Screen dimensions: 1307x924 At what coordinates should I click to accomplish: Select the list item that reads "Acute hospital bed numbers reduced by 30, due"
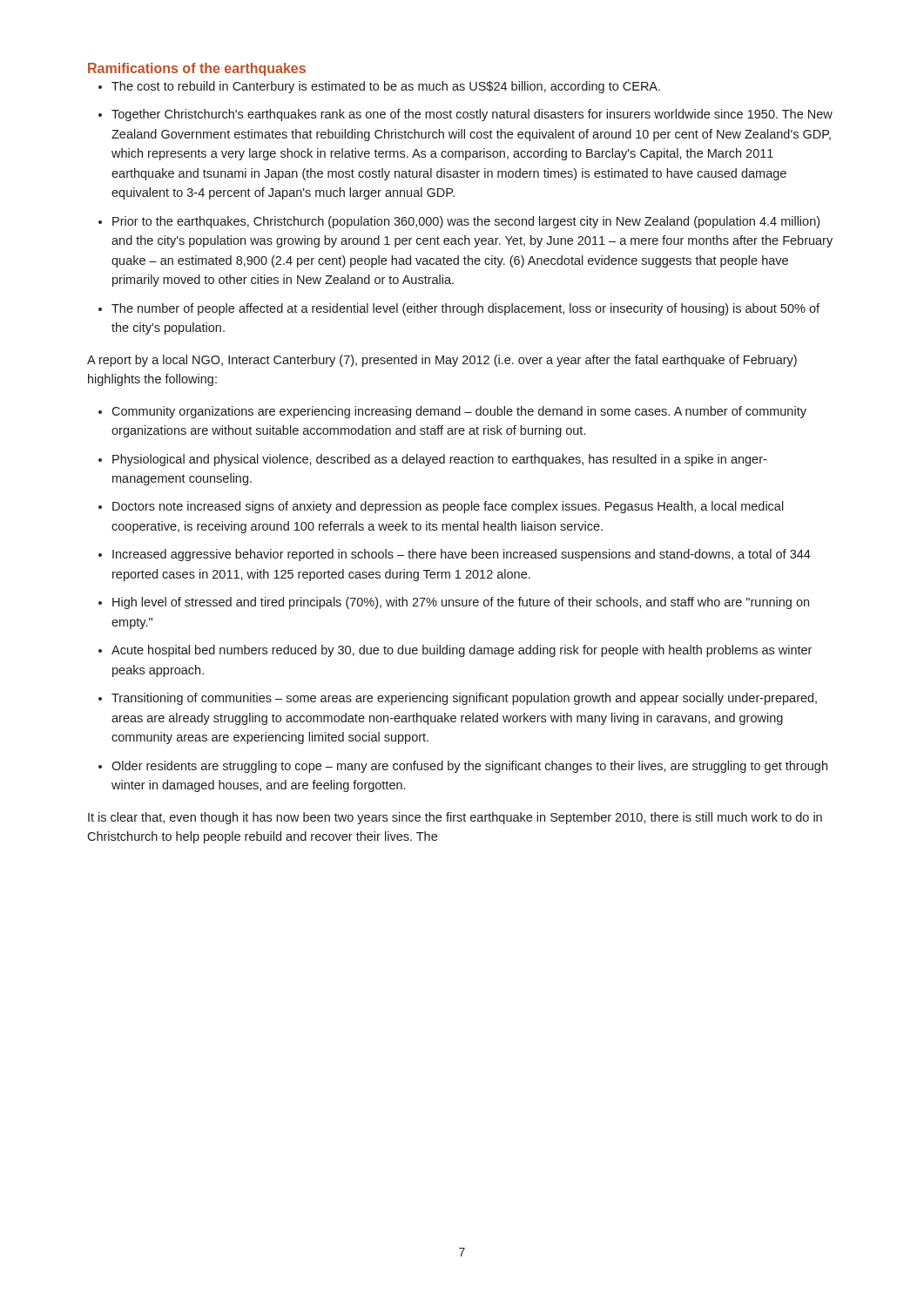(x=462, y=660)
